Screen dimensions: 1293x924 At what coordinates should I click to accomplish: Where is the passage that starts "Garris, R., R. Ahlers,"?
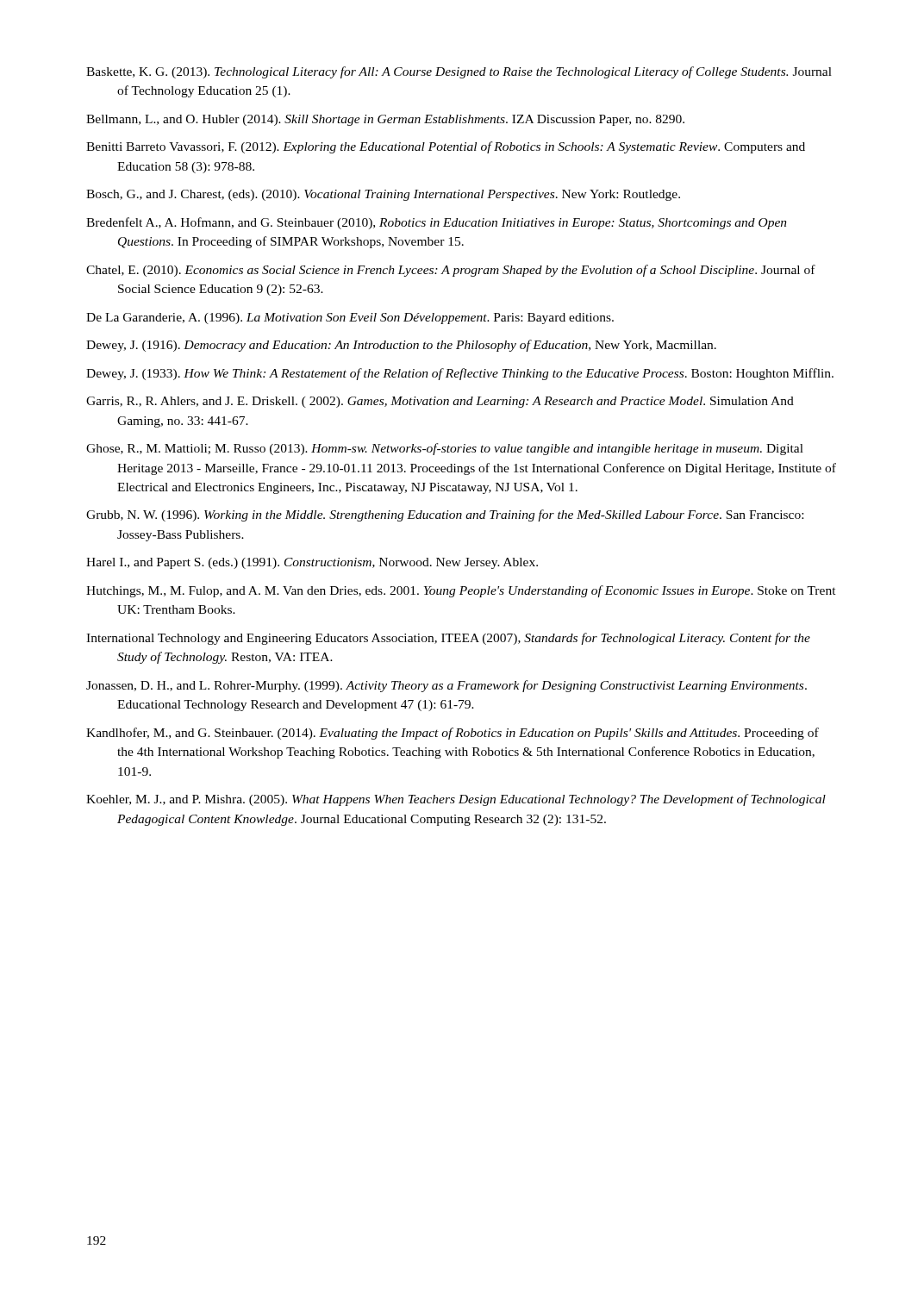(x=440, y=410)
